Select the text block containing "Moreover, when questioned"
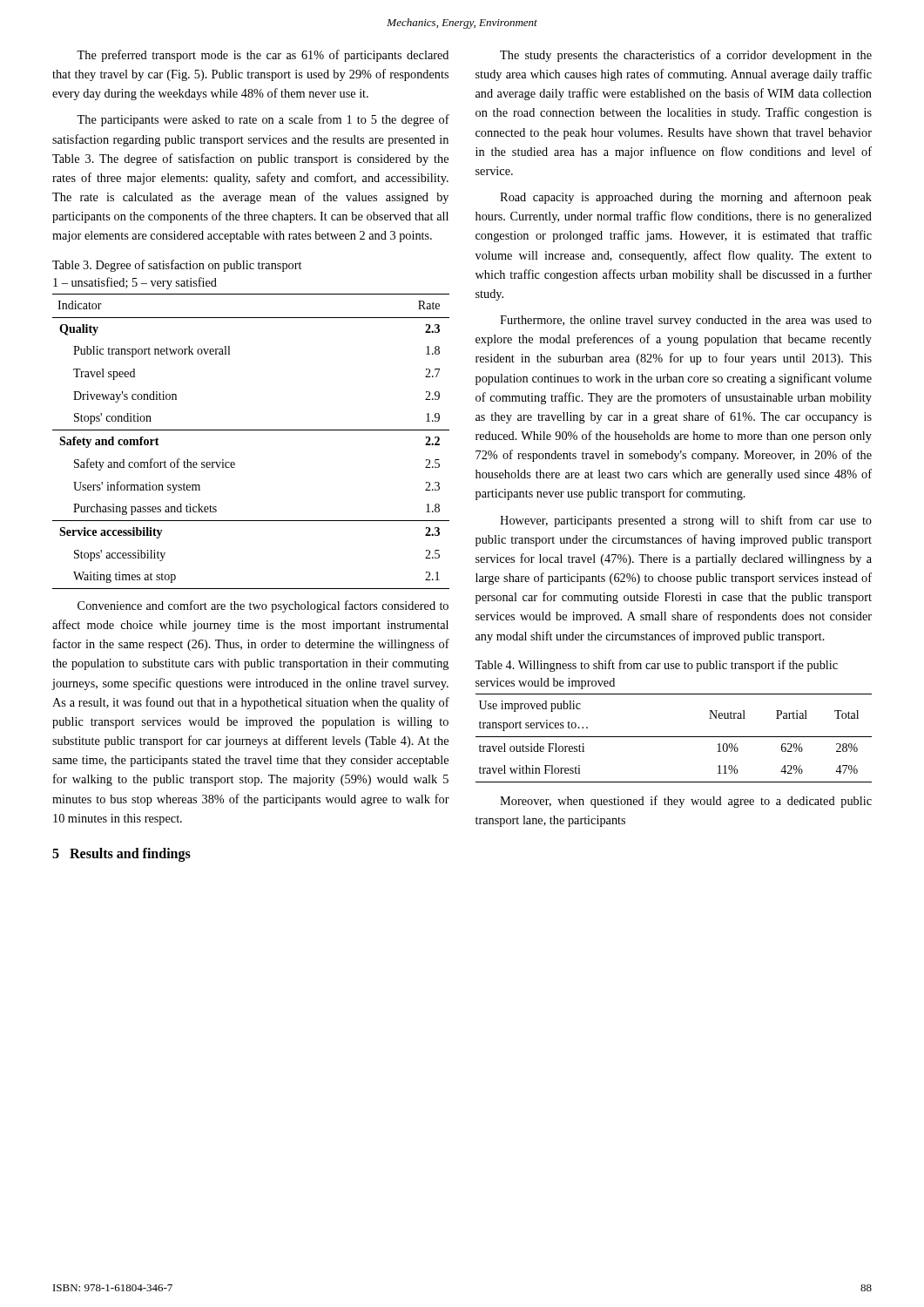 click(x=673, y=810)
